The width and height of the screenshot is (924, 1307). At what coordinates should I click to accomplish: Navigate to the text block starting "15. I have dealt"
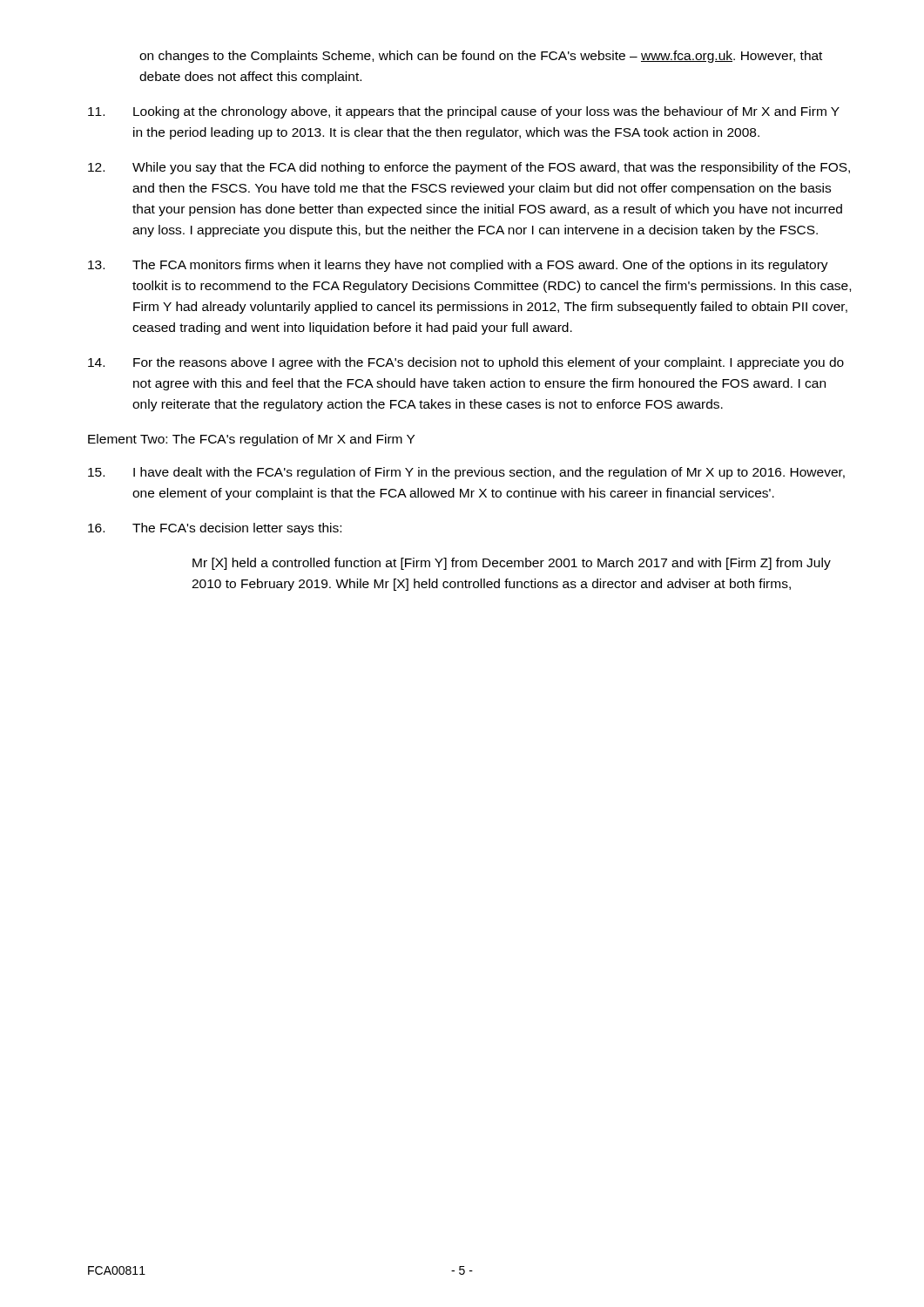pyautogui.click(x=470, y=483)
